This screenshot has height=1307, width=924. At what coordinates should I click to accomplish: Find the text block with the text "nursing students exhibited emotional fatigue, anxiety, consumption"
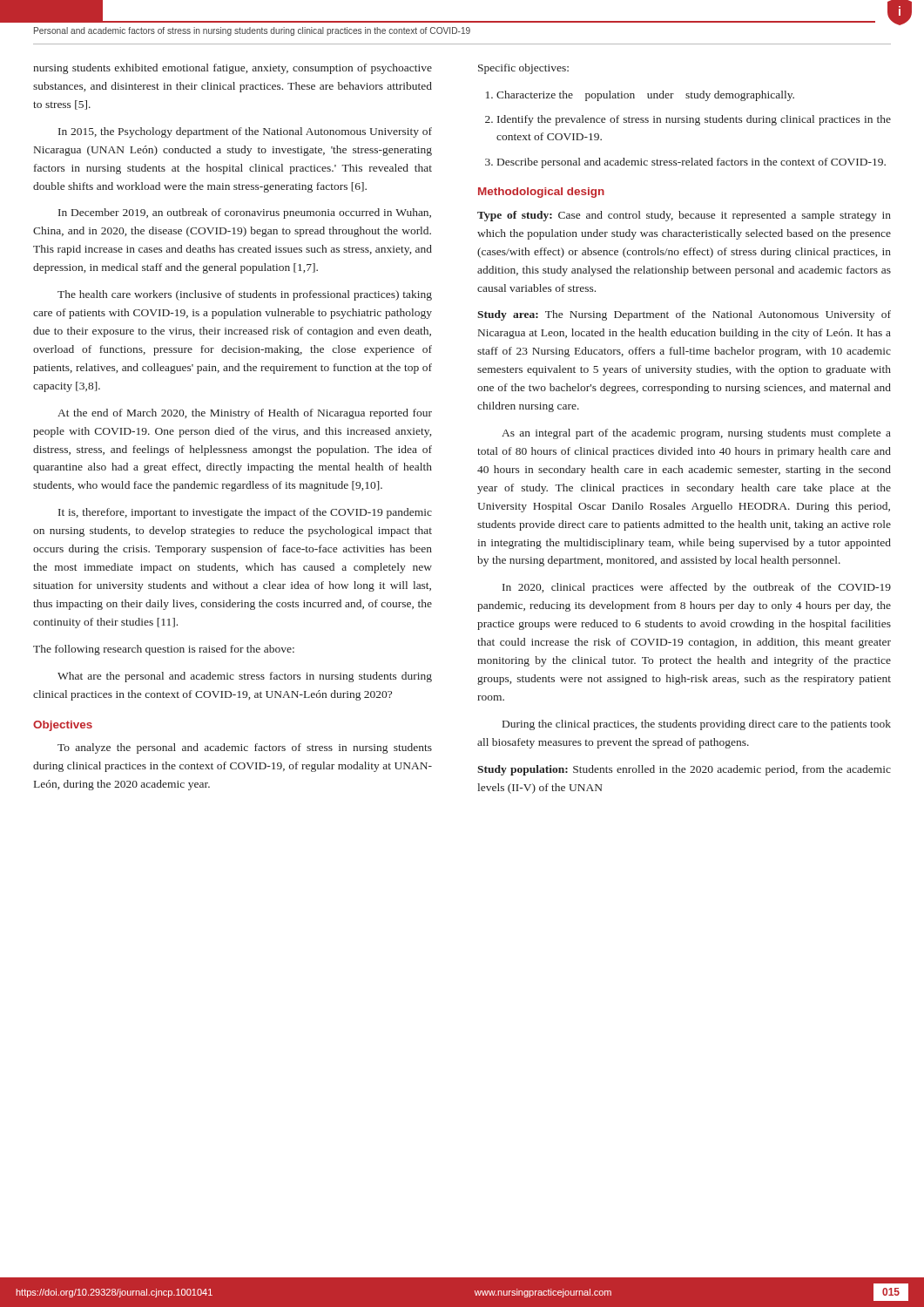pyautogui.click(x=233, y=87)
